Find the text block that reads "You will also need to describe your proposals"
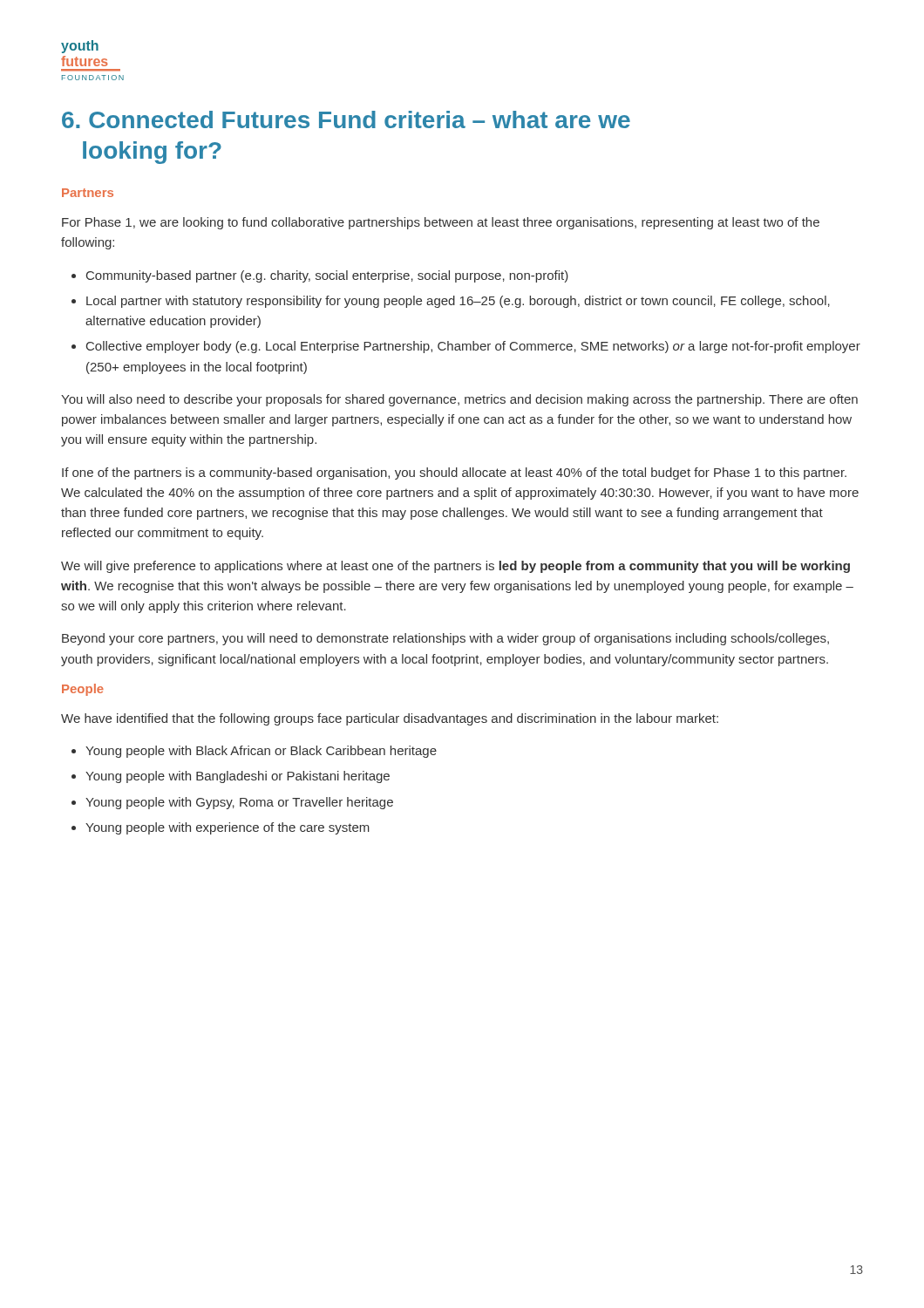The image size is (924, 1308). pos(462,419)
